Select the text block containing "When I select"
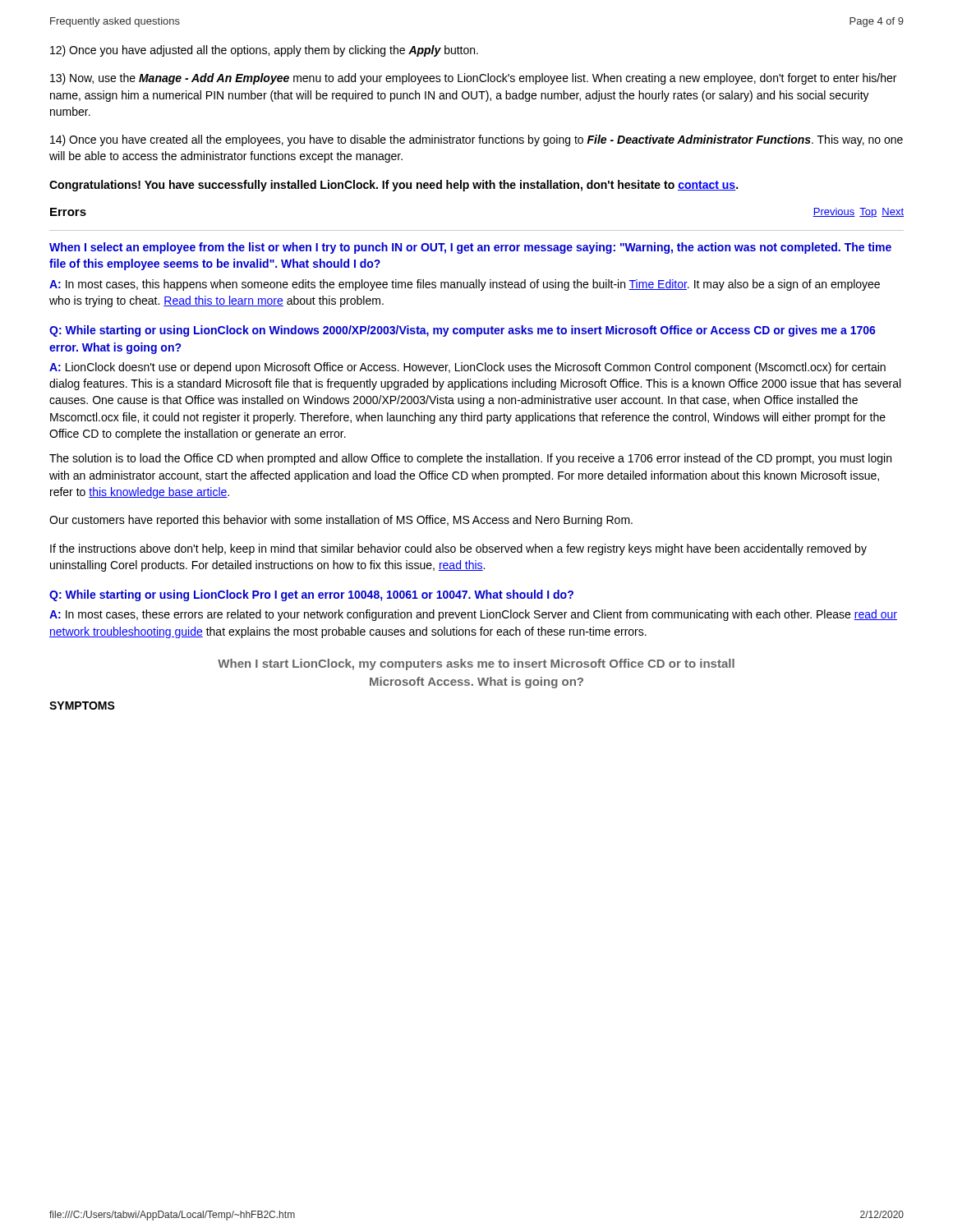Screen dimensions: 1232x953 [x=476, y=274]
